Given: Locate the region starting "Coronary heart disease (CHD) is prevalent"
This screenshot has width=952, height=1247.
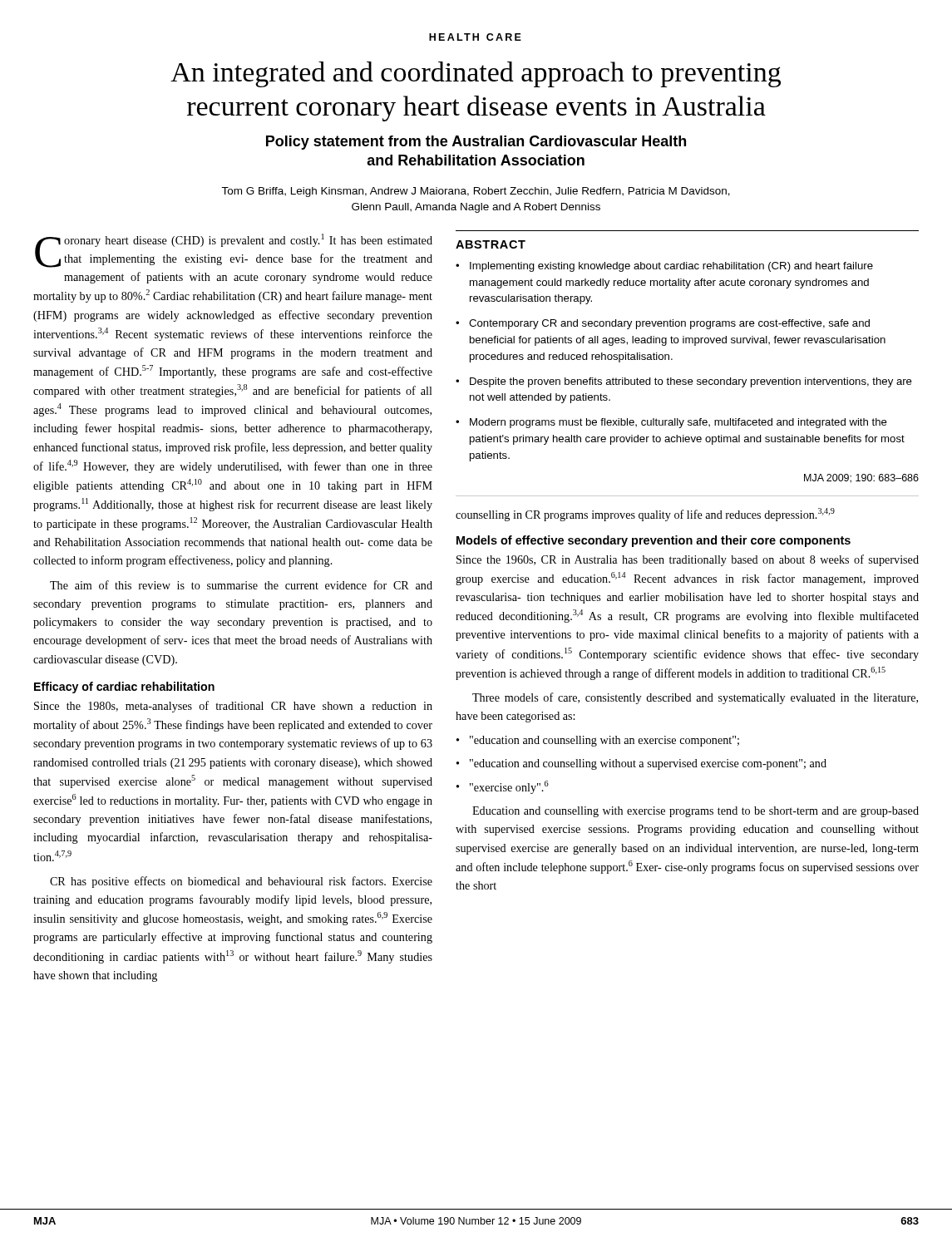Looking at the screenshot, I should click(233, 449).
